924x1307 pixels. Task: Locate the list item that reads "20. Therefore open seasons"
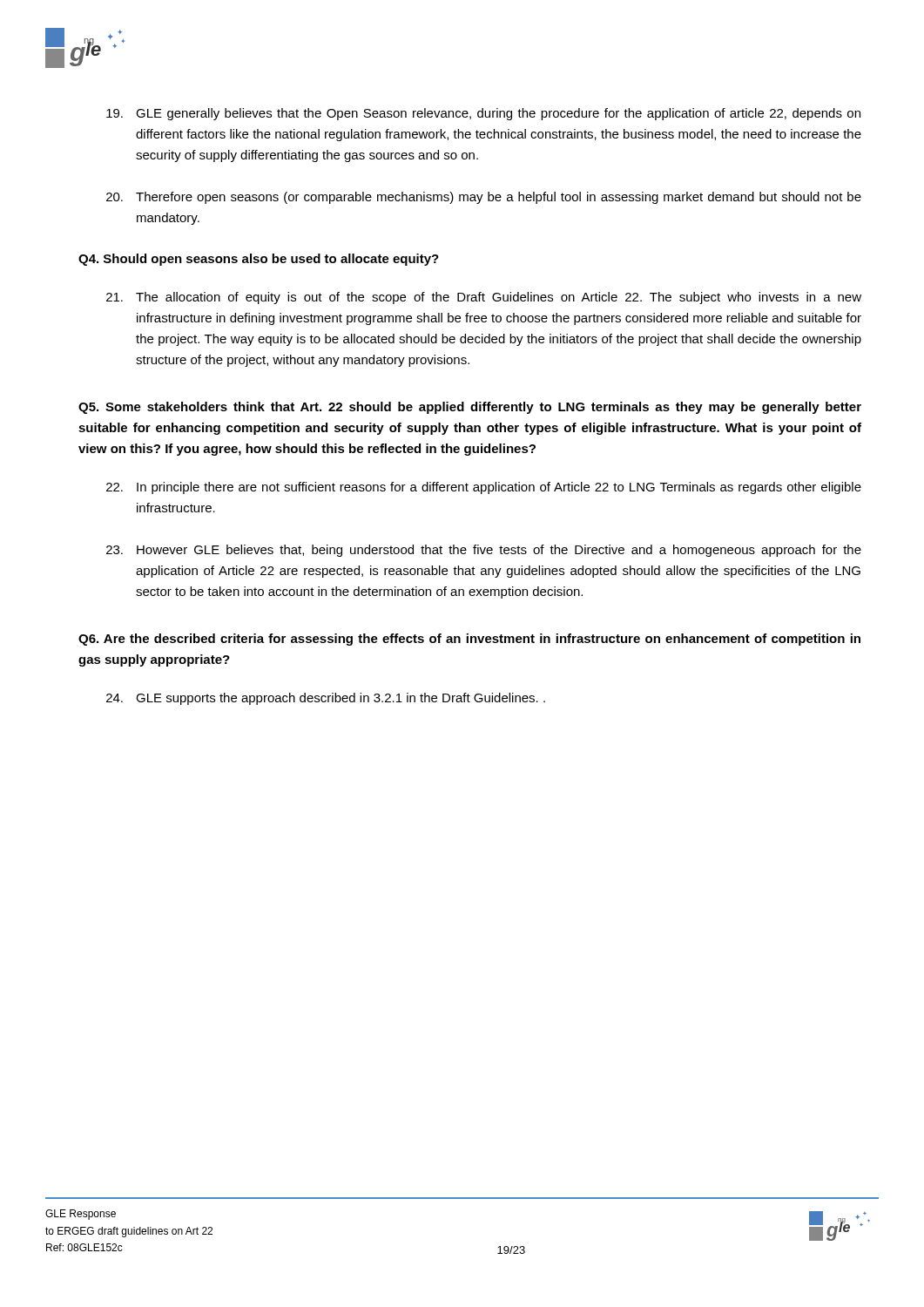click(x=470, y=207)
